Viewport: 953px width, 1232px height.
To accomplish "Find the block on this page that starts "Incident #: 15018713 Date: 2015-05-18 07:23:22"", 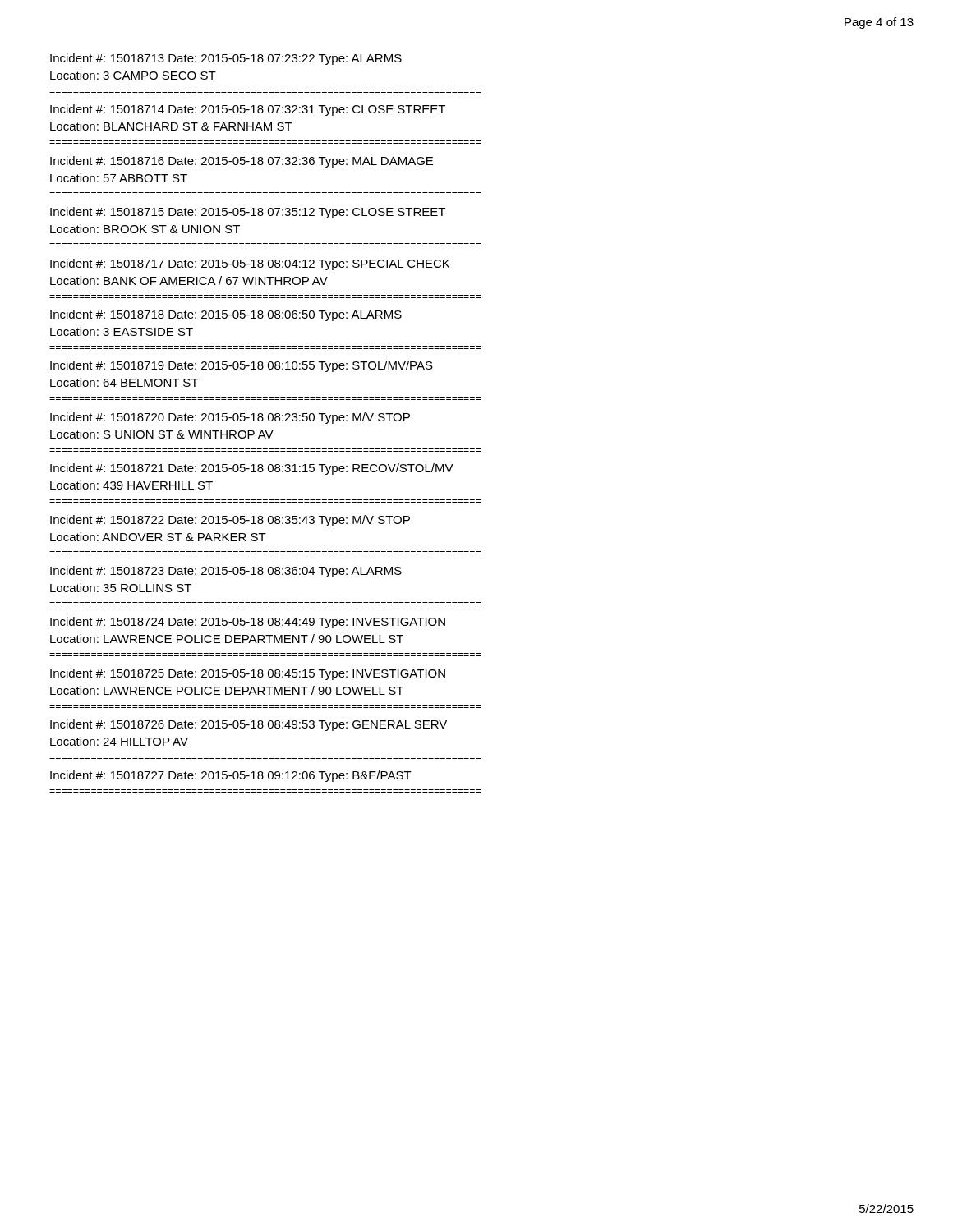I will [226, 59].
